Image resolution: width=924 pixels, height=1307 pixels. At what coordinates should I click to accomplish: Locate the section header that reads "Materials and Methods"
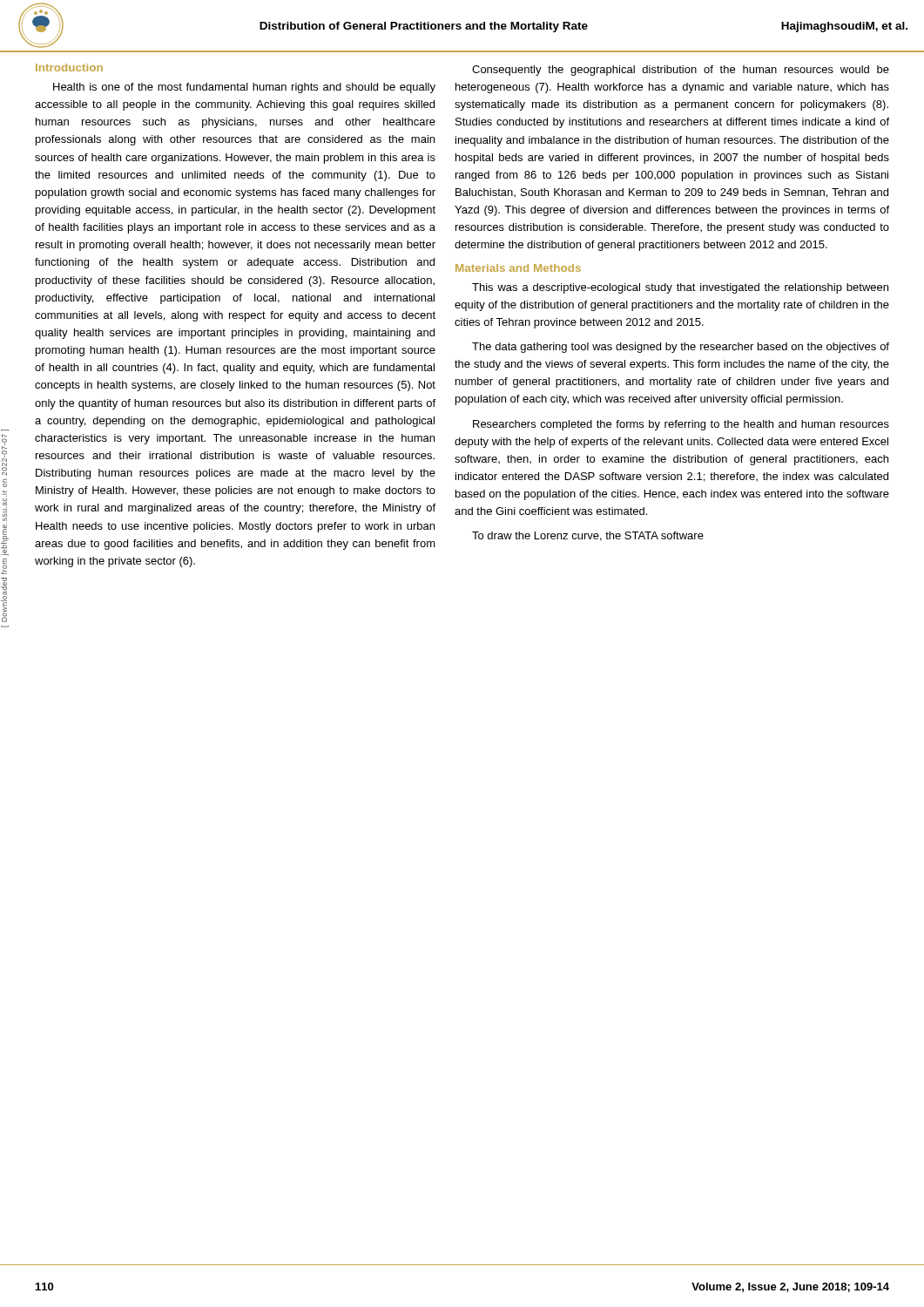tap(518, 268)
